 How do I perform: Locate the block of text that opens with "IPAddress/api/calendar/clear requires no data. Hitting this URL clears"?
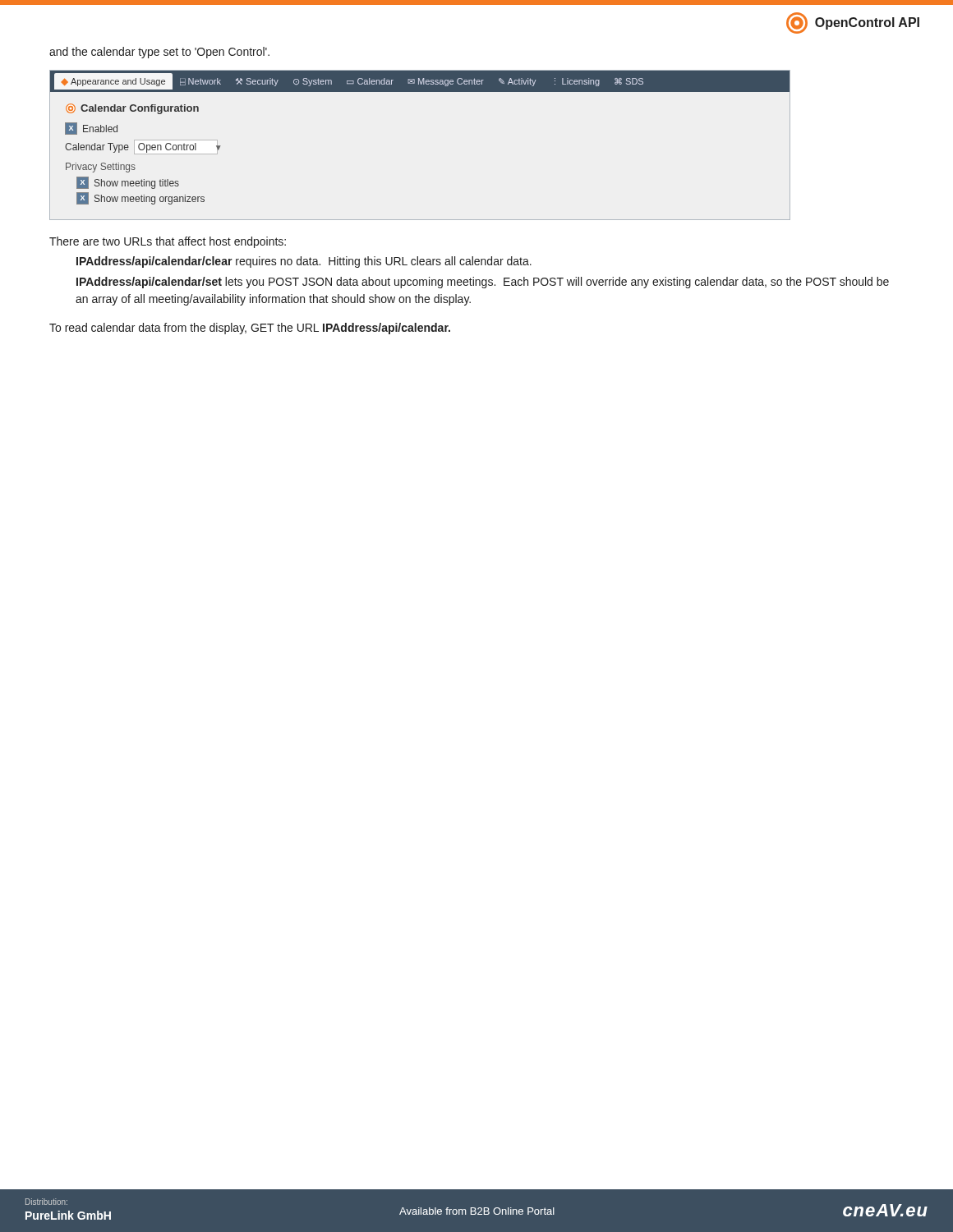tap(304, 261)
